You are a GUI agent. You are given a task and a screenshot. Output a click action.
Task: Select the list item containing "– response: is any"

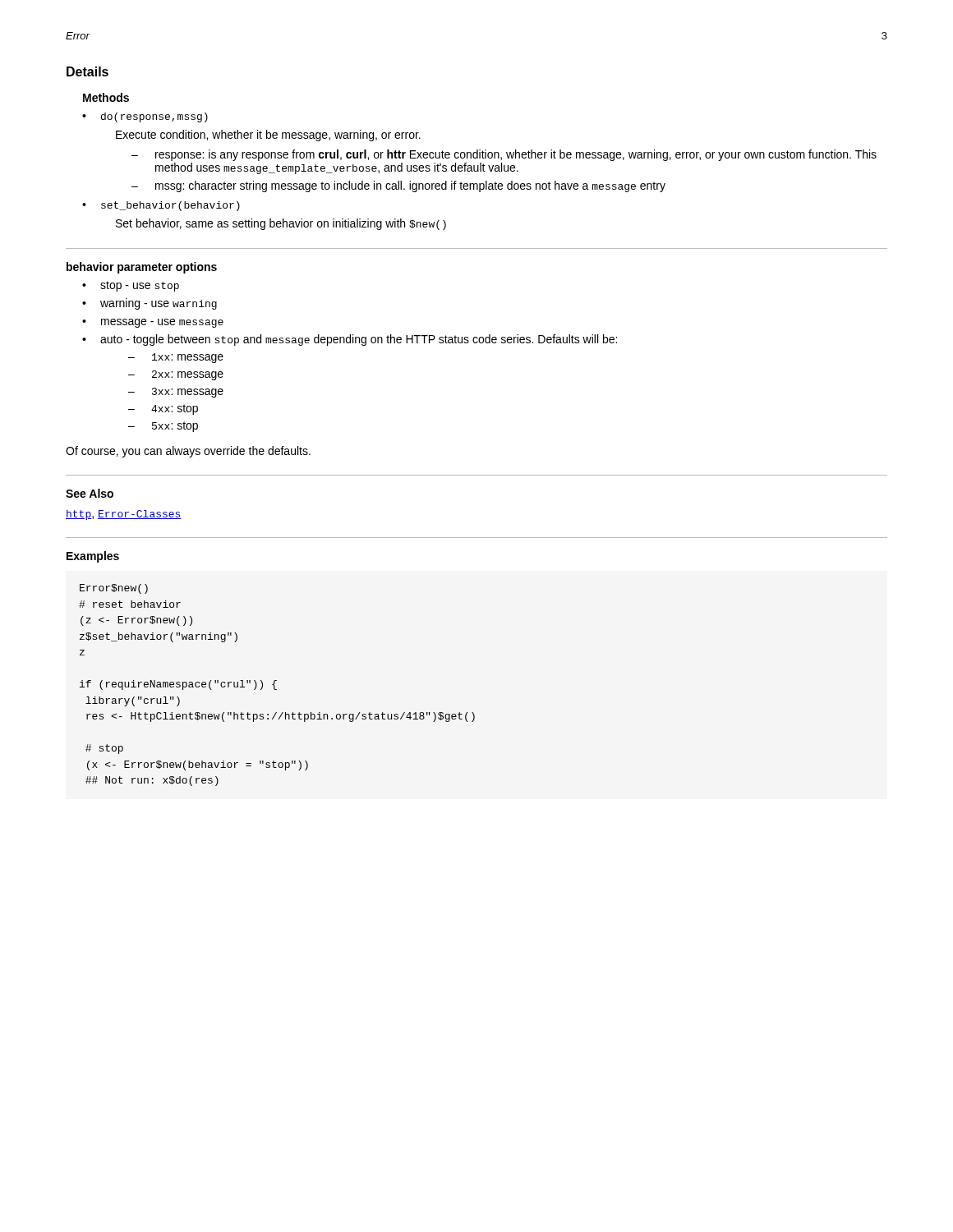coord(509,161)
